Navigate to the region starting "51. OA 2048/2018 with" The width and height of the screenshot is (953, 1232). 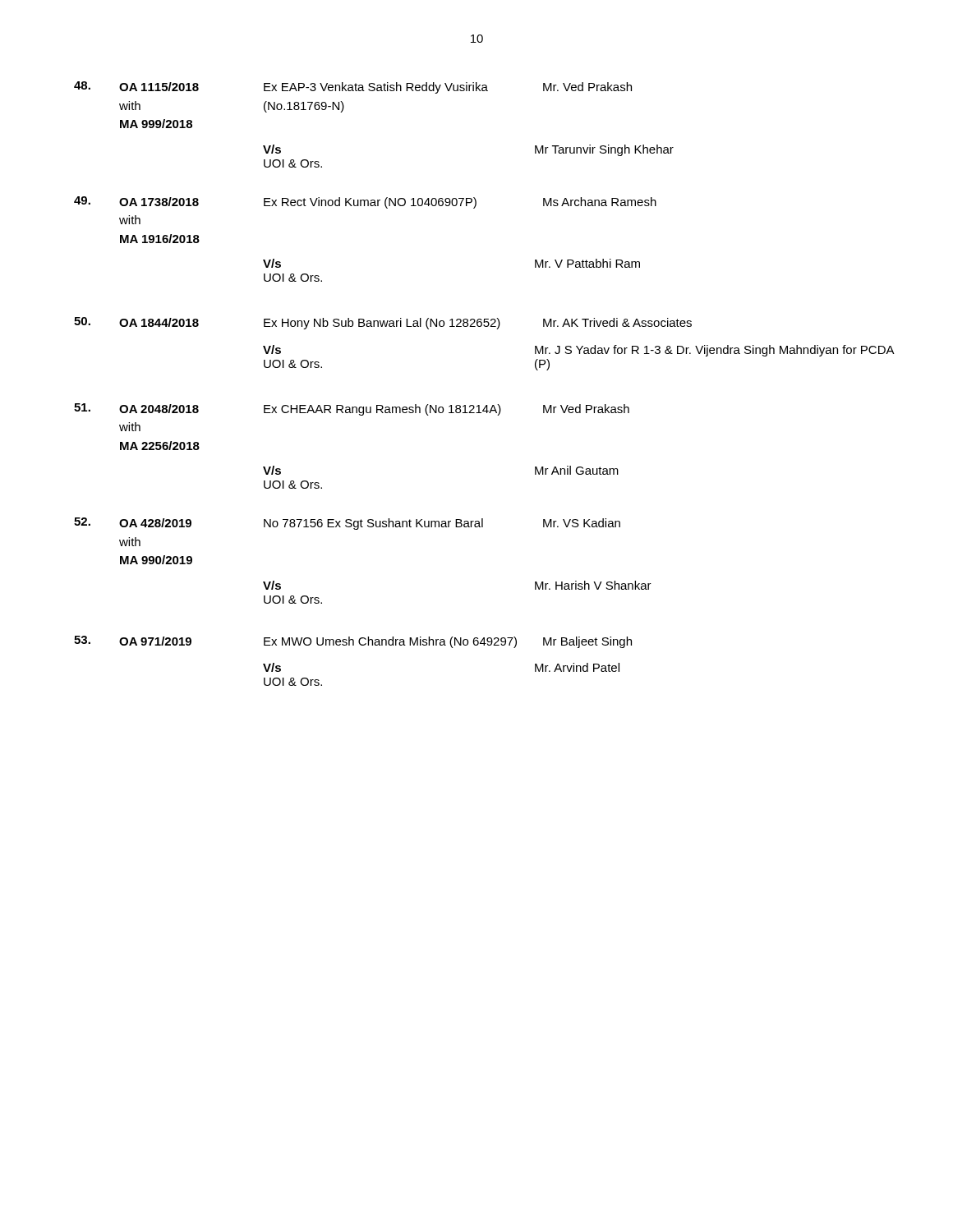pos(352,409)
